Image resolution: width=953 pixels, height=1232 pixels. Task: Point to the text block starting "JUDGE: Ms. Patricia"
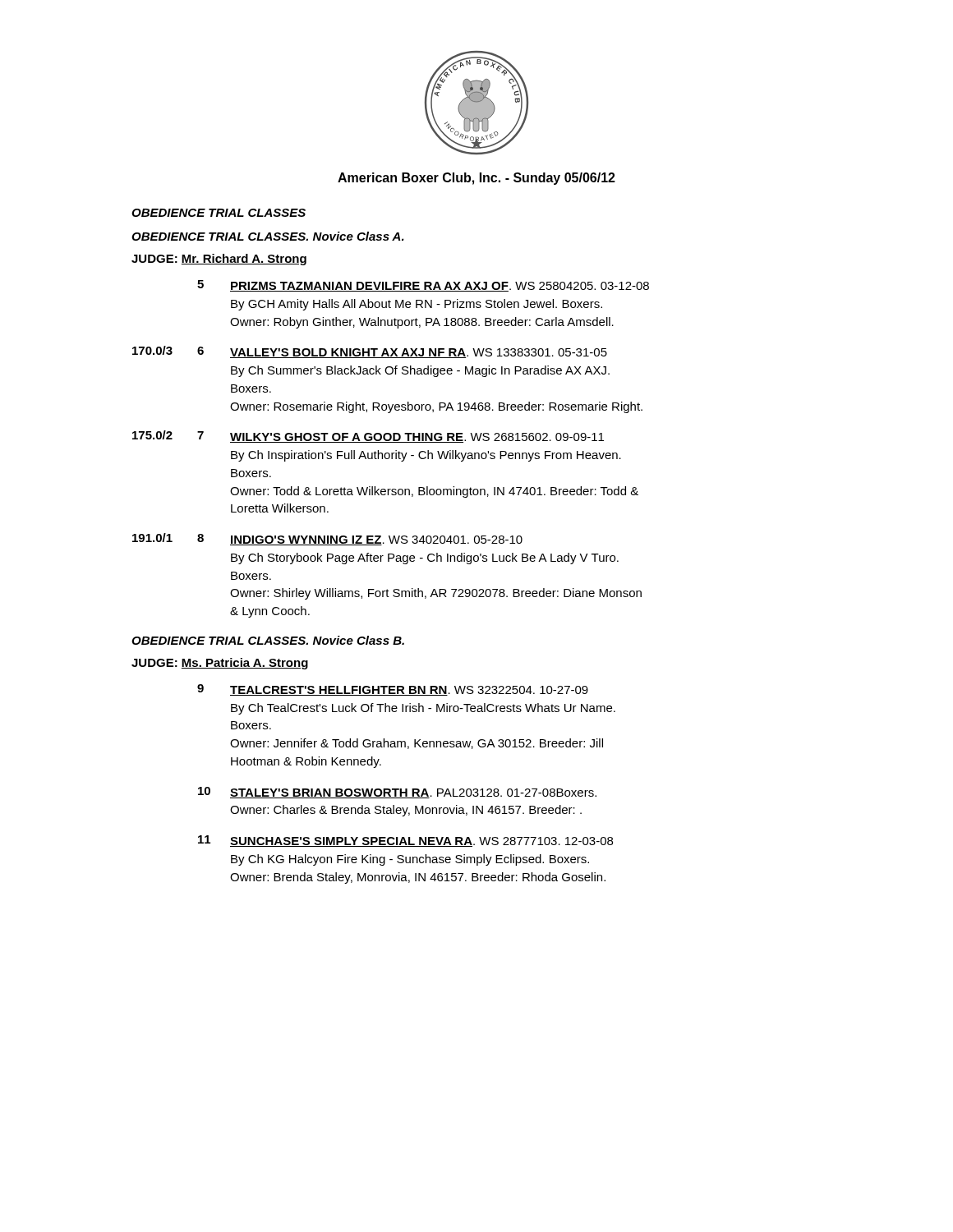[x=220, y=662]
